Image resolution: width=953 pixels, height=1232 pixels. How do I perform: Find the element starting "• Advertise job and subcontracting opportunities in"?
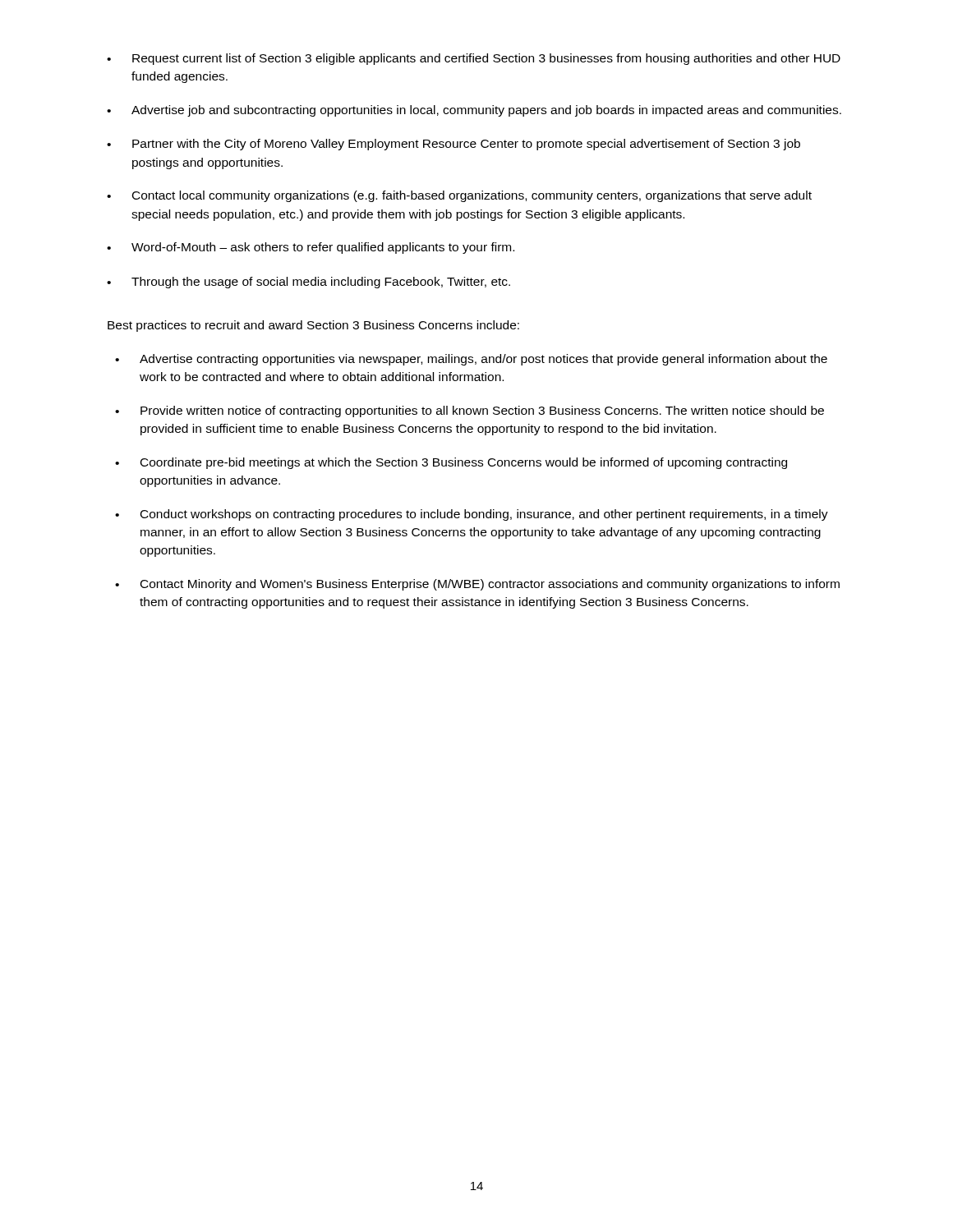(x=476, y=111)
